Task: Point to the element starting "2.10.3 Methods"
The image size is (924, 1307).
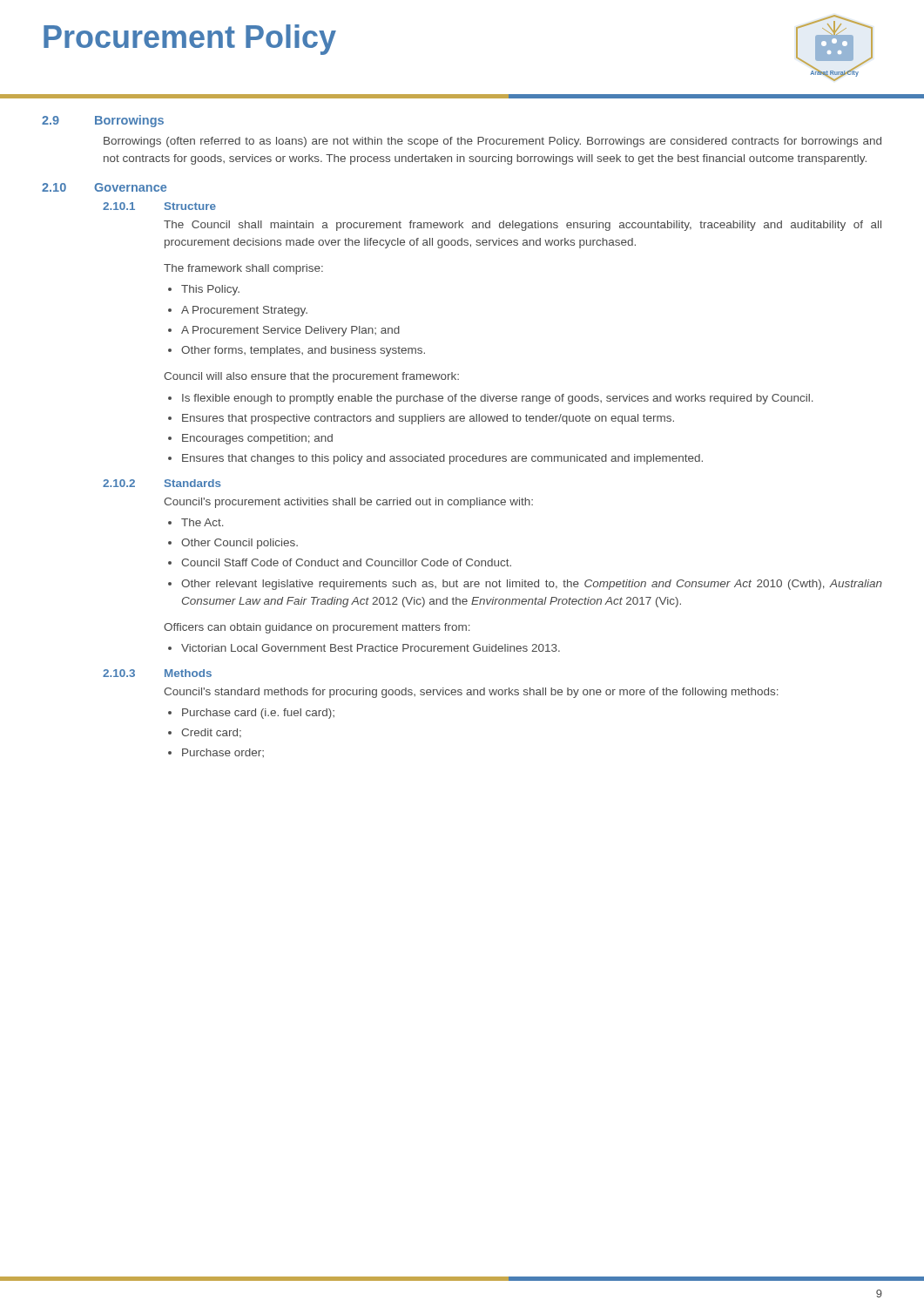Action: tap(157, 673)
